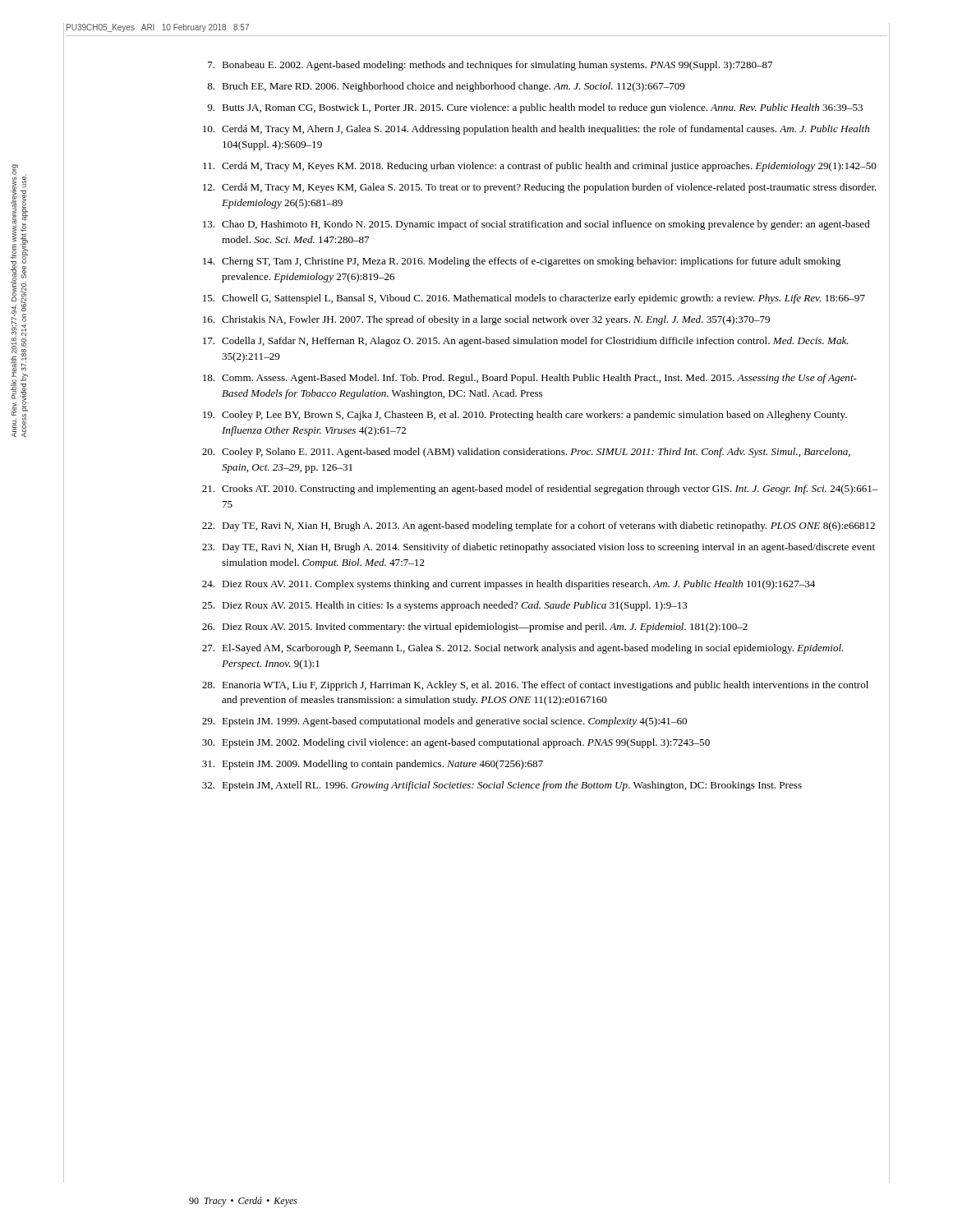This screenshot has height=1232, width=953.
Task: Locate the text block starting "9. Butts JA, Roman CG,"
Action: coord(534,108)
